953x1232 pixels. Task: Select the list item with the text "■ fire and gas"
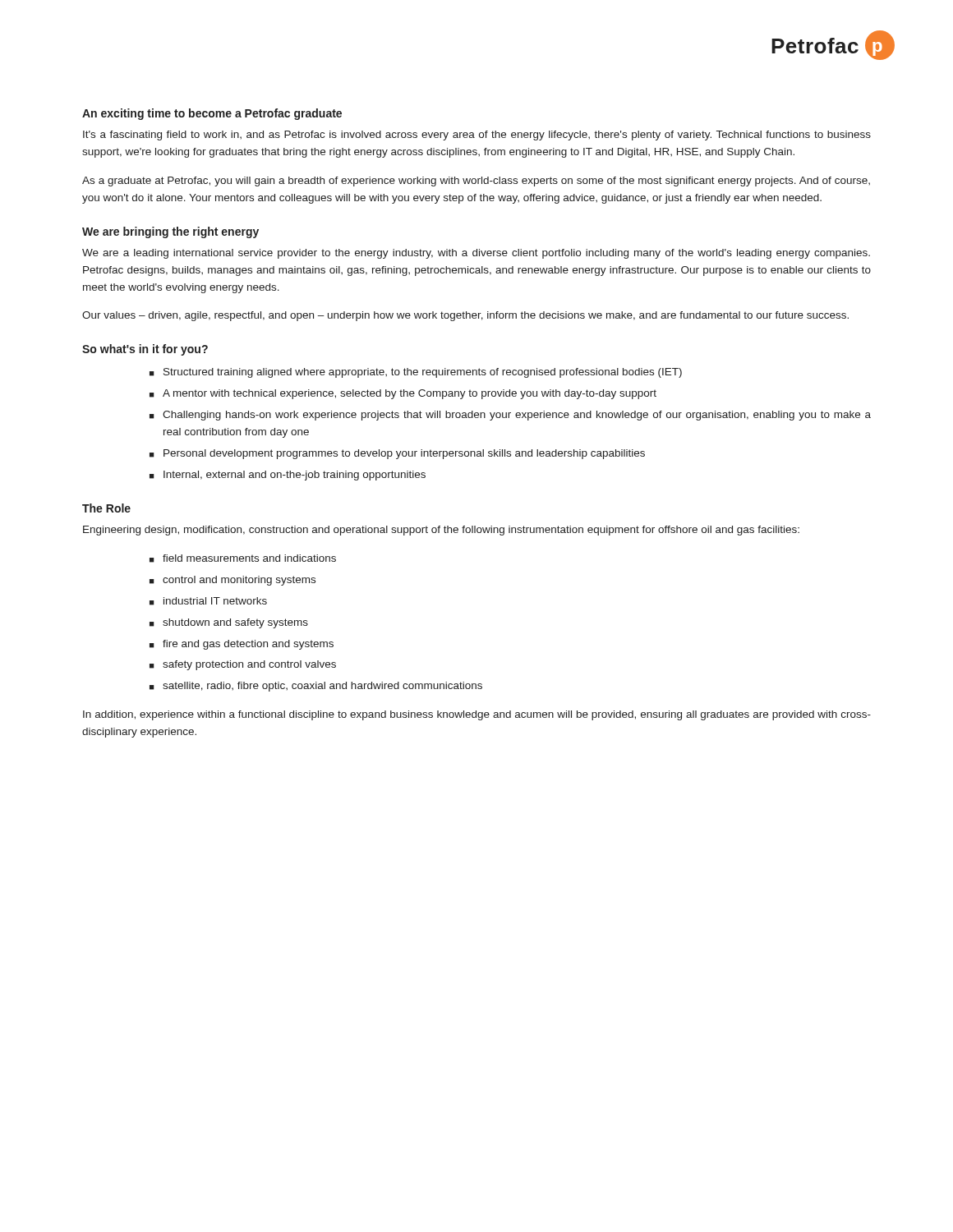(242, 645)
